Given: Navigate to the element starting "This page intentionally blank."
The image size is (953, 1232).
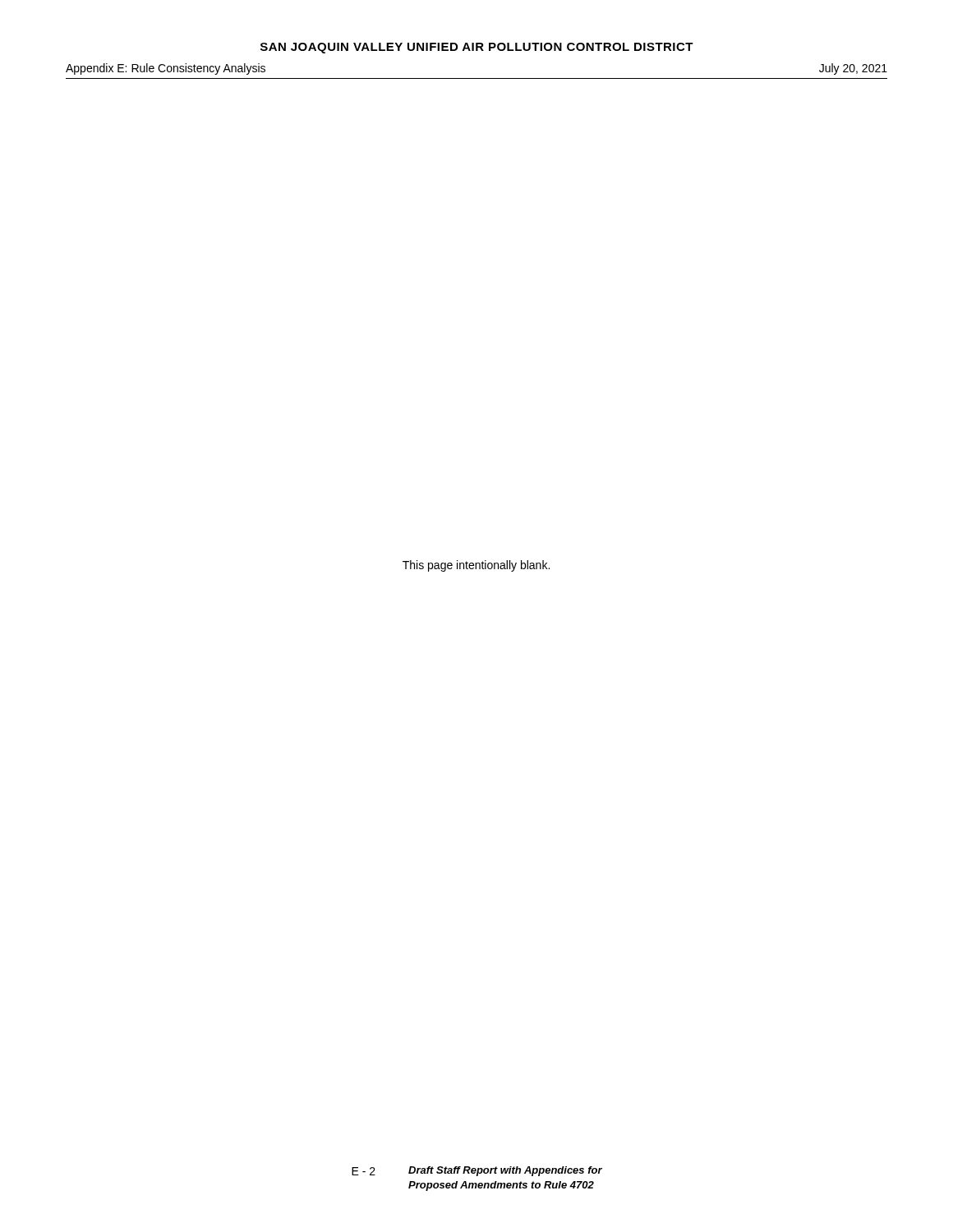Looking at the screenshot, I should coord(476,565).
